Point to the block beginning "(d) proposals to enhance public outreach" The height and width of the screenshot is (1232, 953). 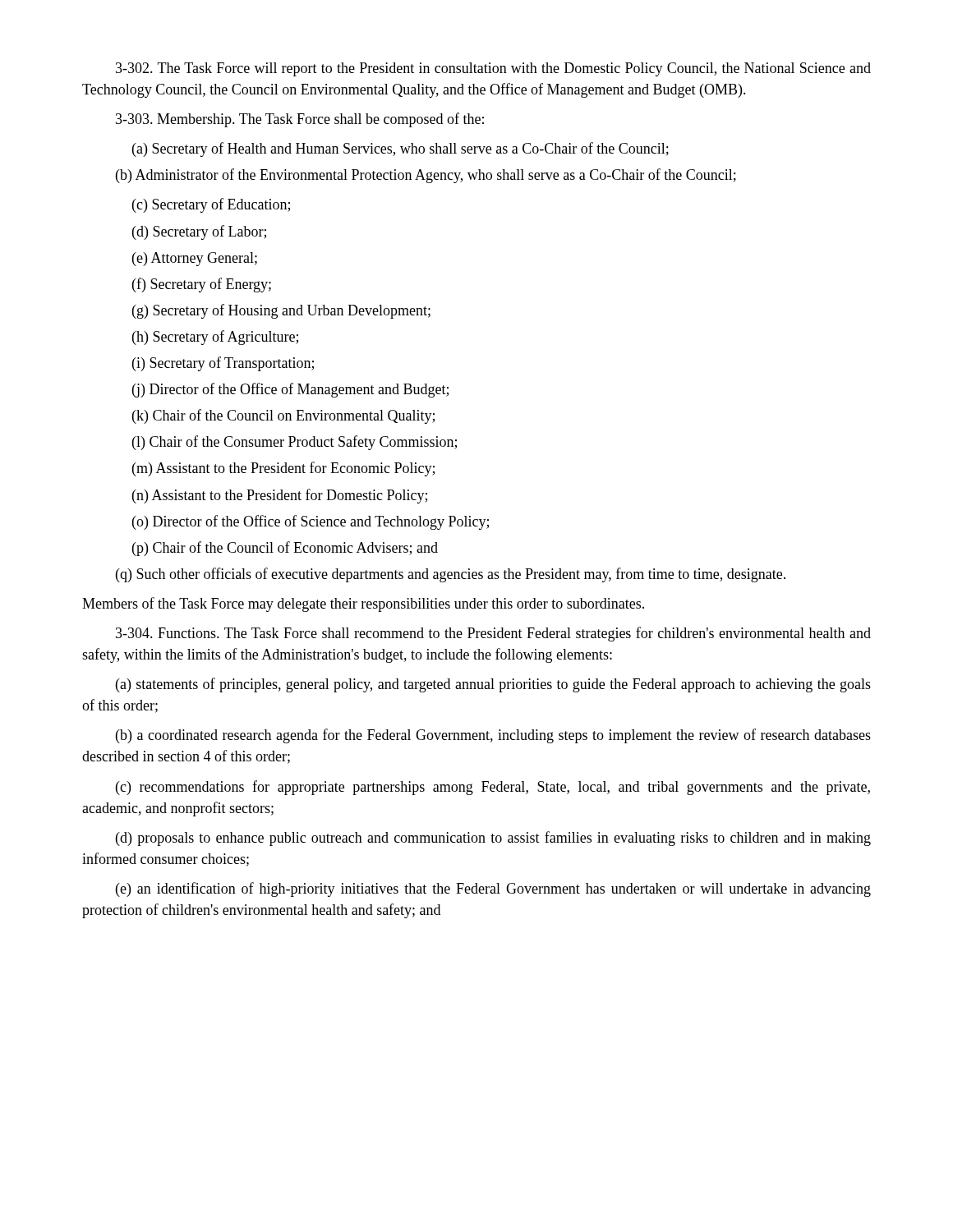pyautogui.click(x=476, y=848)
